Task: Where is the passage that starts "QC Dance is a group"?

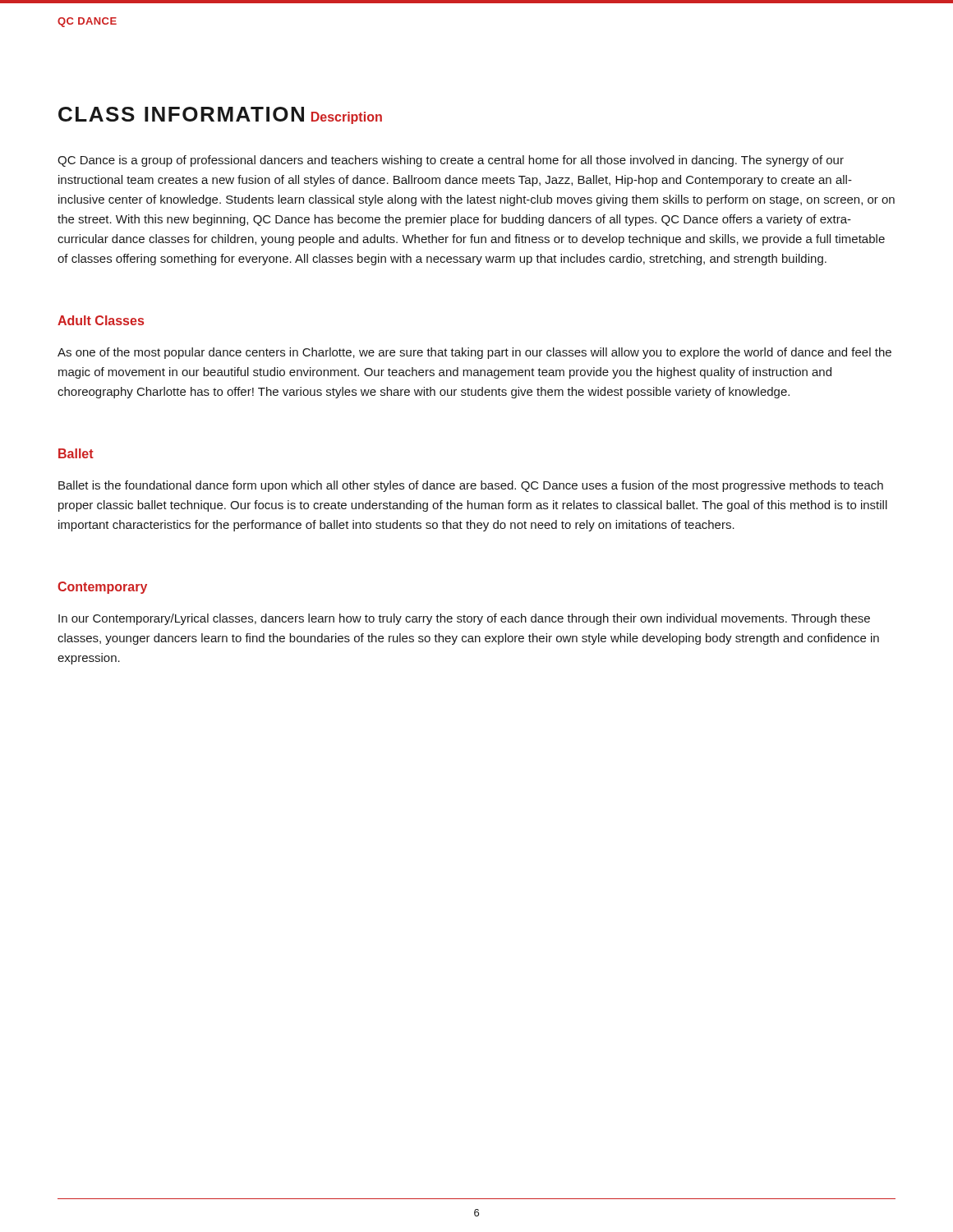Action: [476, 209]
